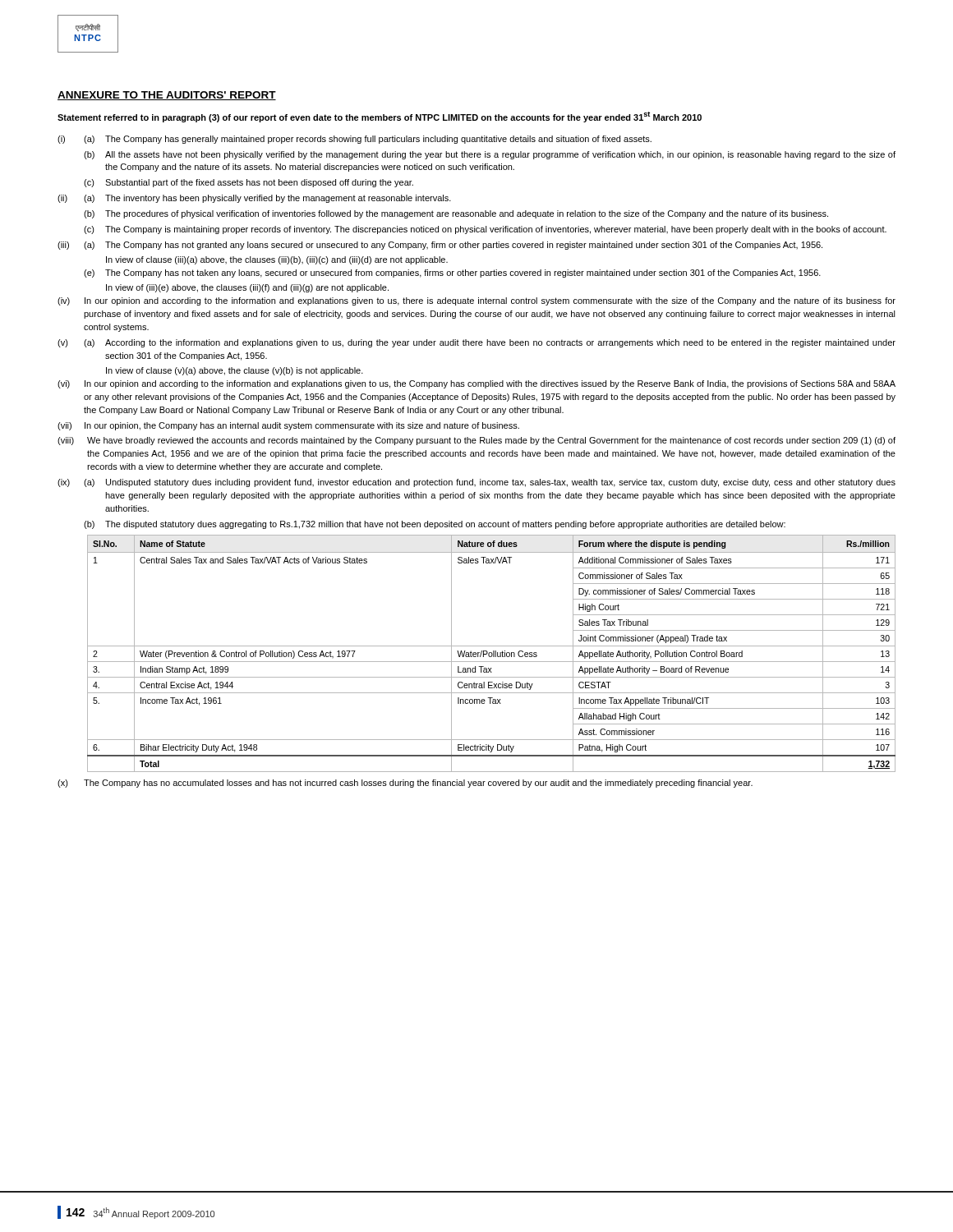
Task: Point to the block beginning "(ii) (a) The inventory has been physically verified"
Action: tap(254, 199)
